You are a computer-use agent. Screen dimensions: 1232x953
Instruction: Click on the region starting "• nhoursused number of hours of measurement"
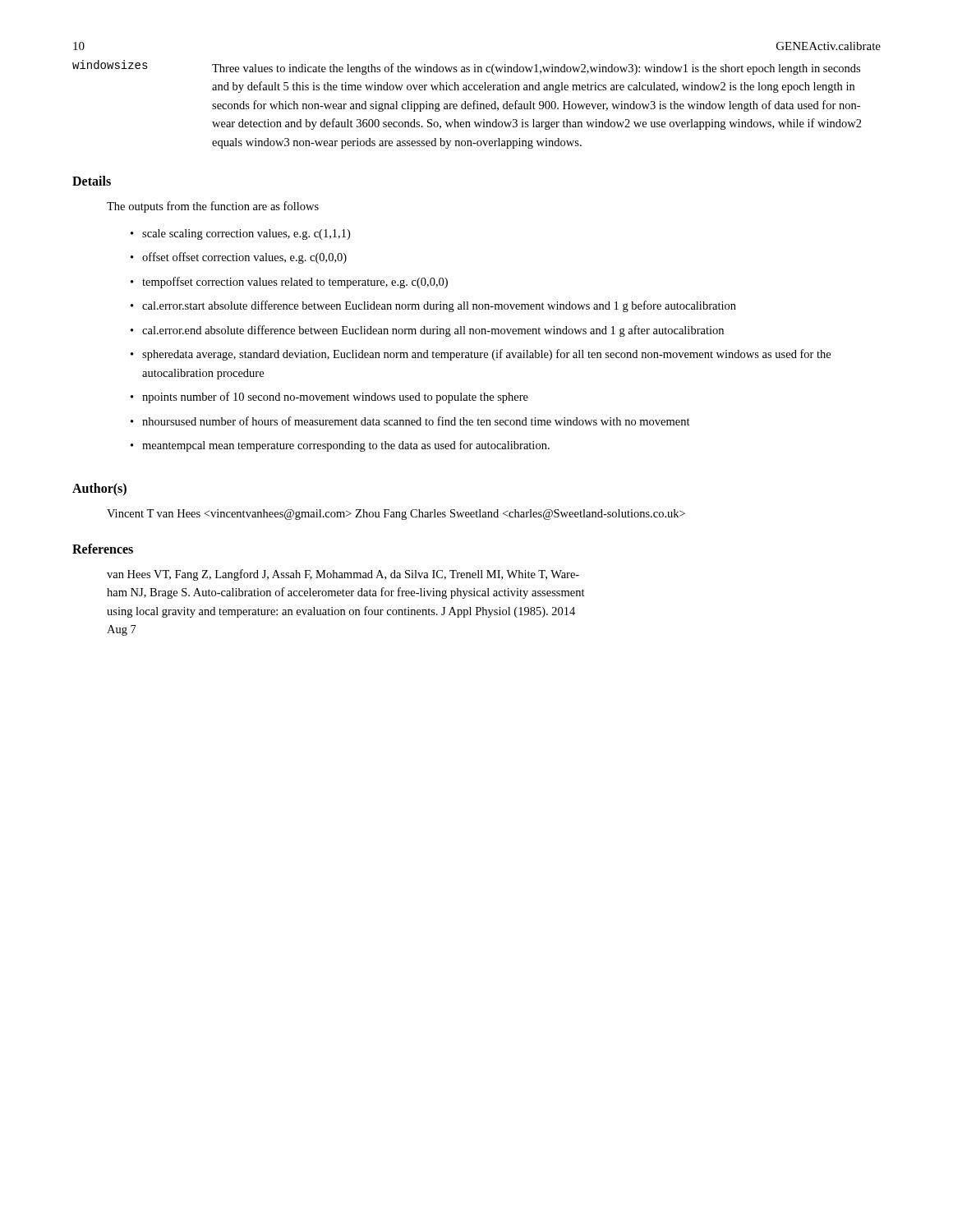click(505, 421)
